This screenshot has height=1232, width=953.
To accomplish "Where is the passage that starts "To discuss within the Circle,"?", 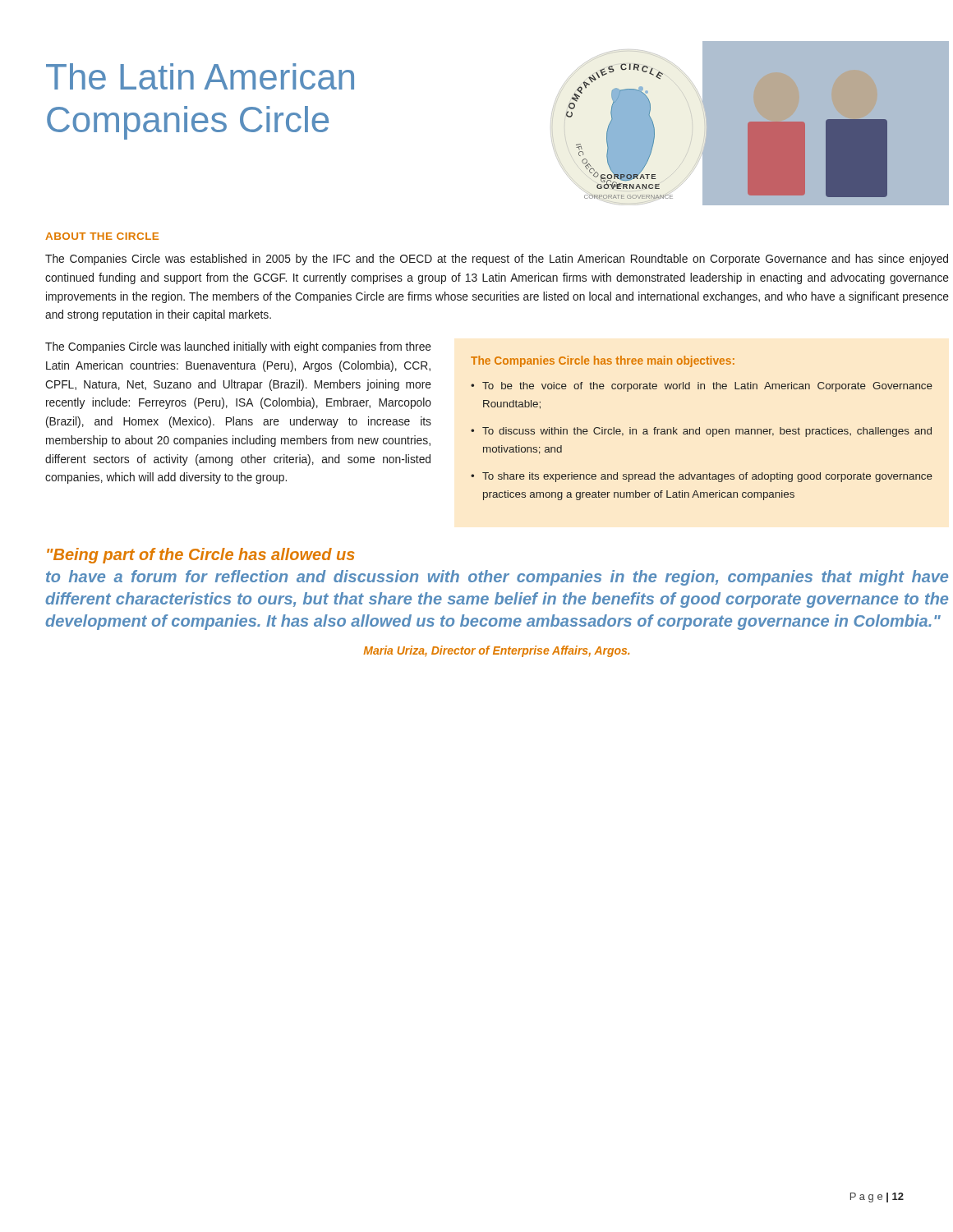I will (707, 440).
